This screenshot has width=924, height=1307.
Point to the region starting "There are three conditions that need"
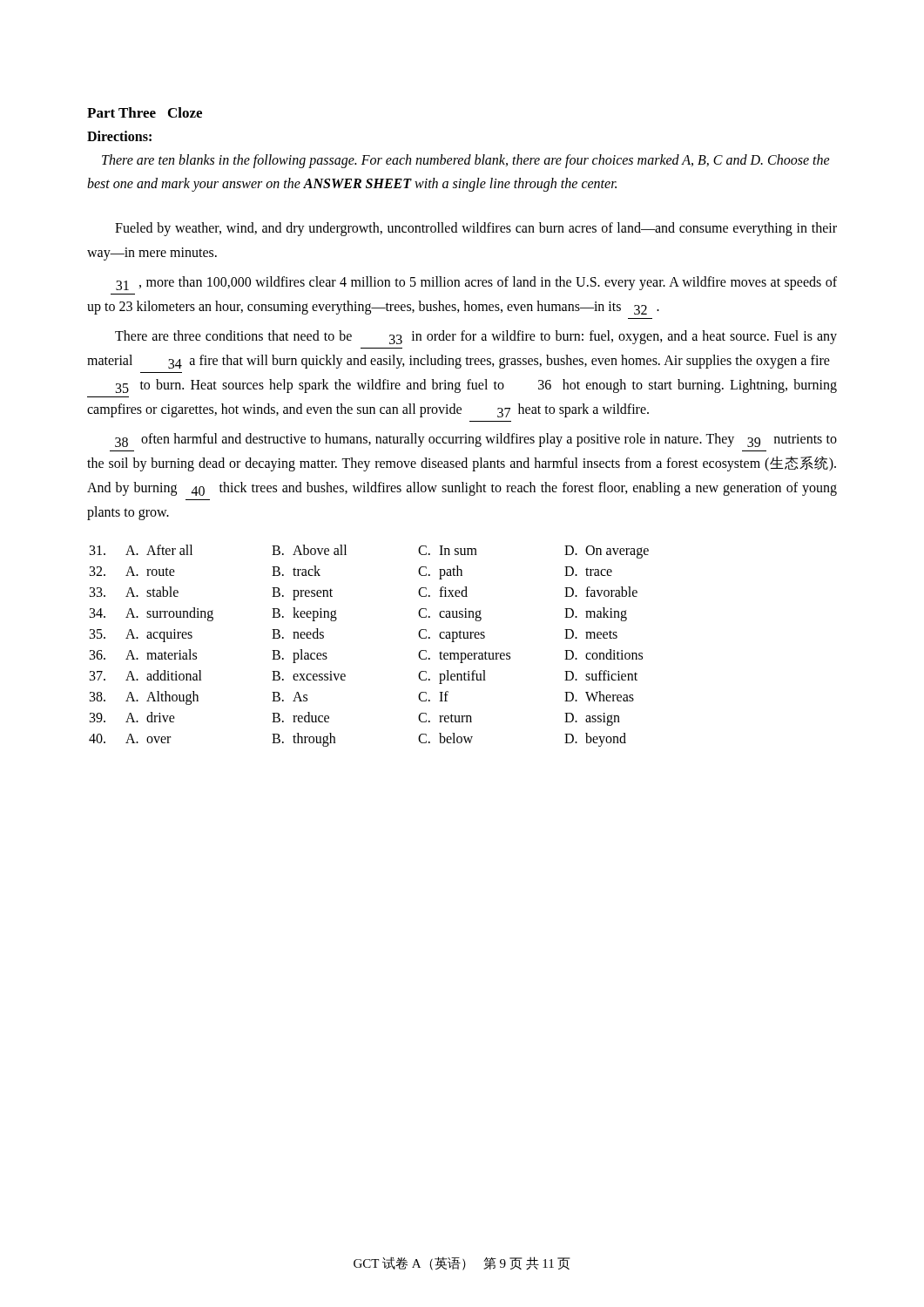click(462, 375)
